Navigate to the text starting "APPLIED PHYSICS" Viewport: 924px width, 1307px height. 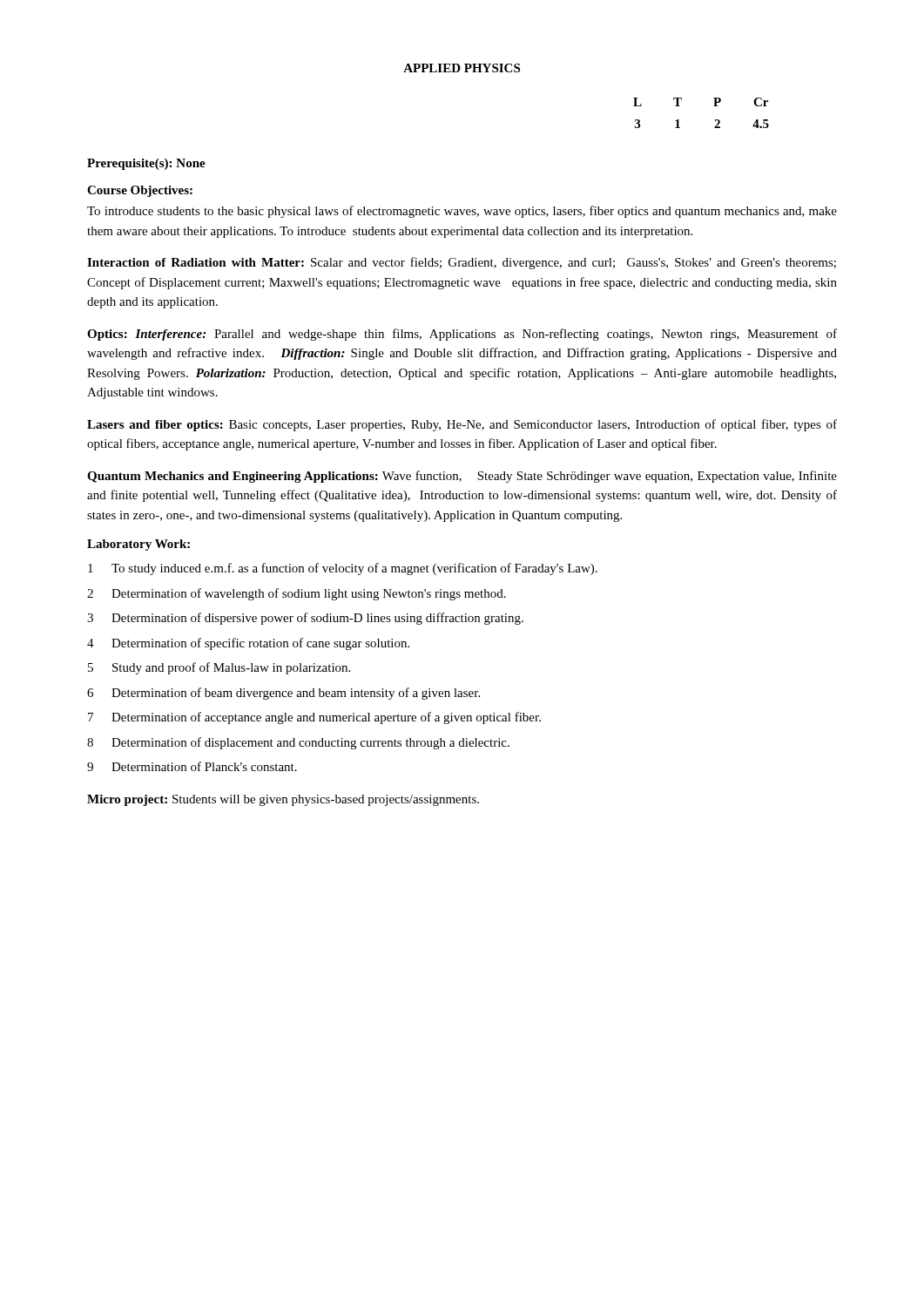(462, 68)
